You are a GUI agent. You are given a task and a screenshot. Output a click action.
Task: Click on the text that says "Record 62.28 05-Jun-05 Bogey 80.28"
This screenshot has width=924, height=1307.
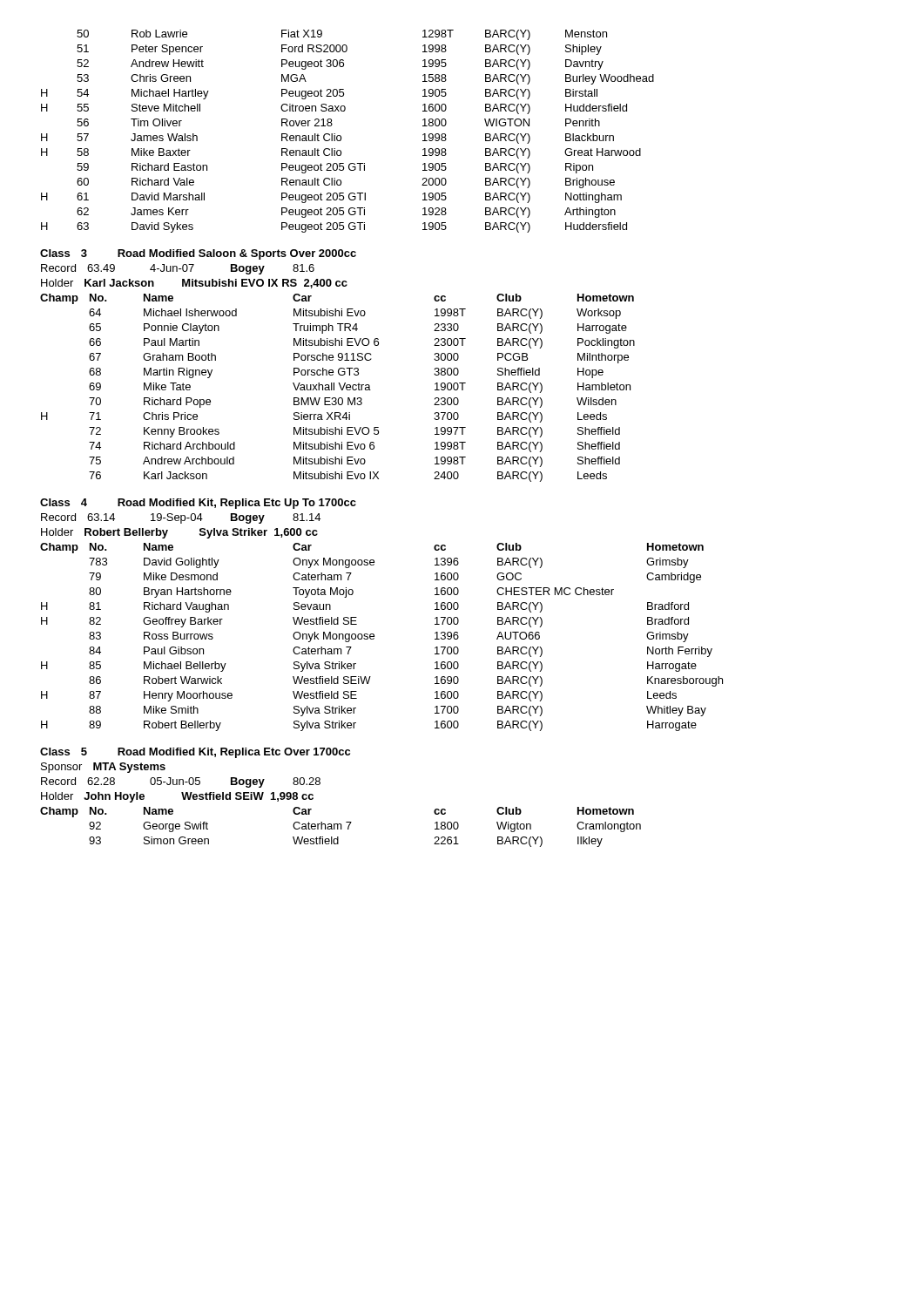point(181,782)
